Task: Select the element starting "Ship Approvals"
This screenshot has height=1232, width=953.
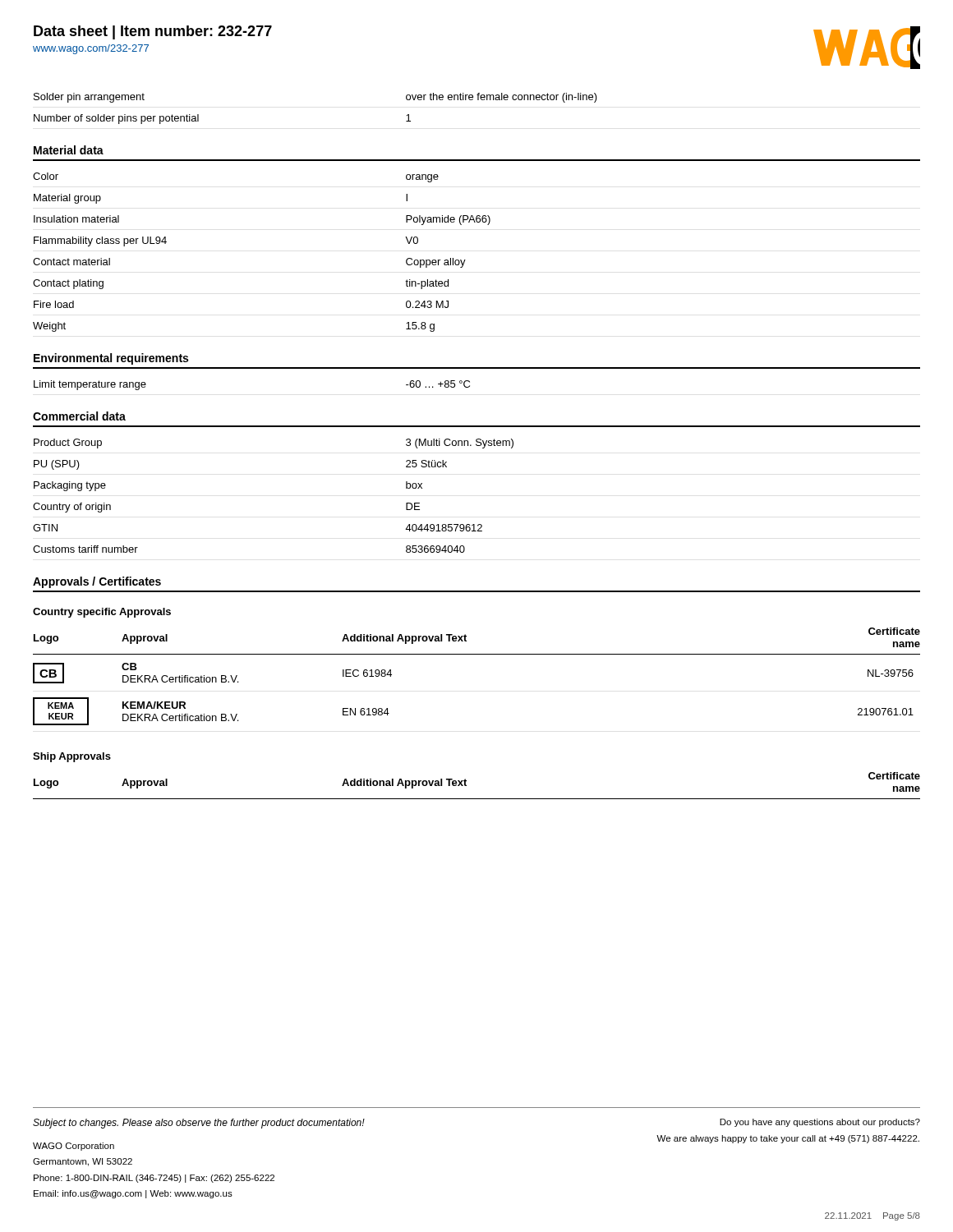Action: pos(72,756)
